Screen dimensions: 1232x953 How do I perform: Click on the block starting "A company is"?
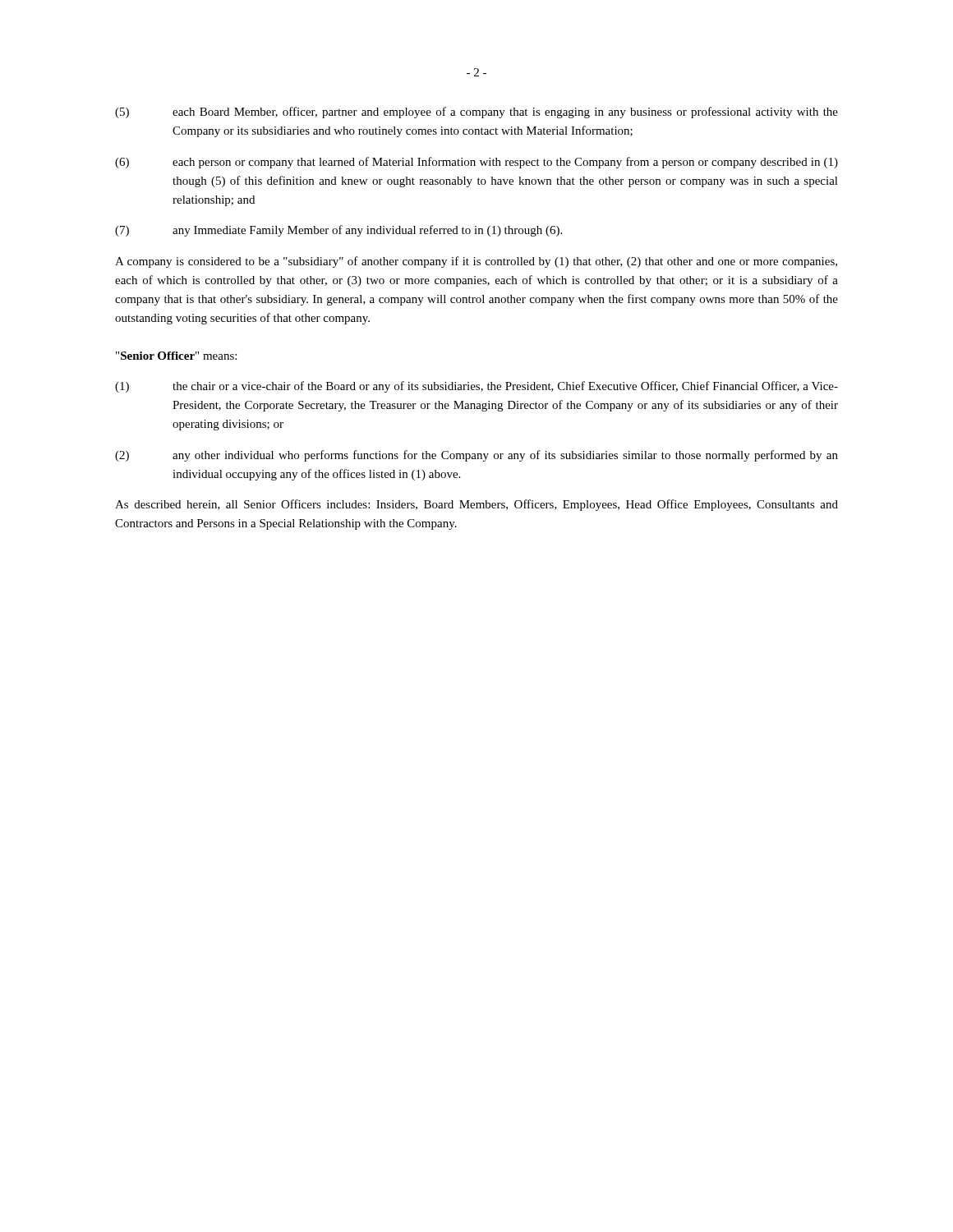476,289
